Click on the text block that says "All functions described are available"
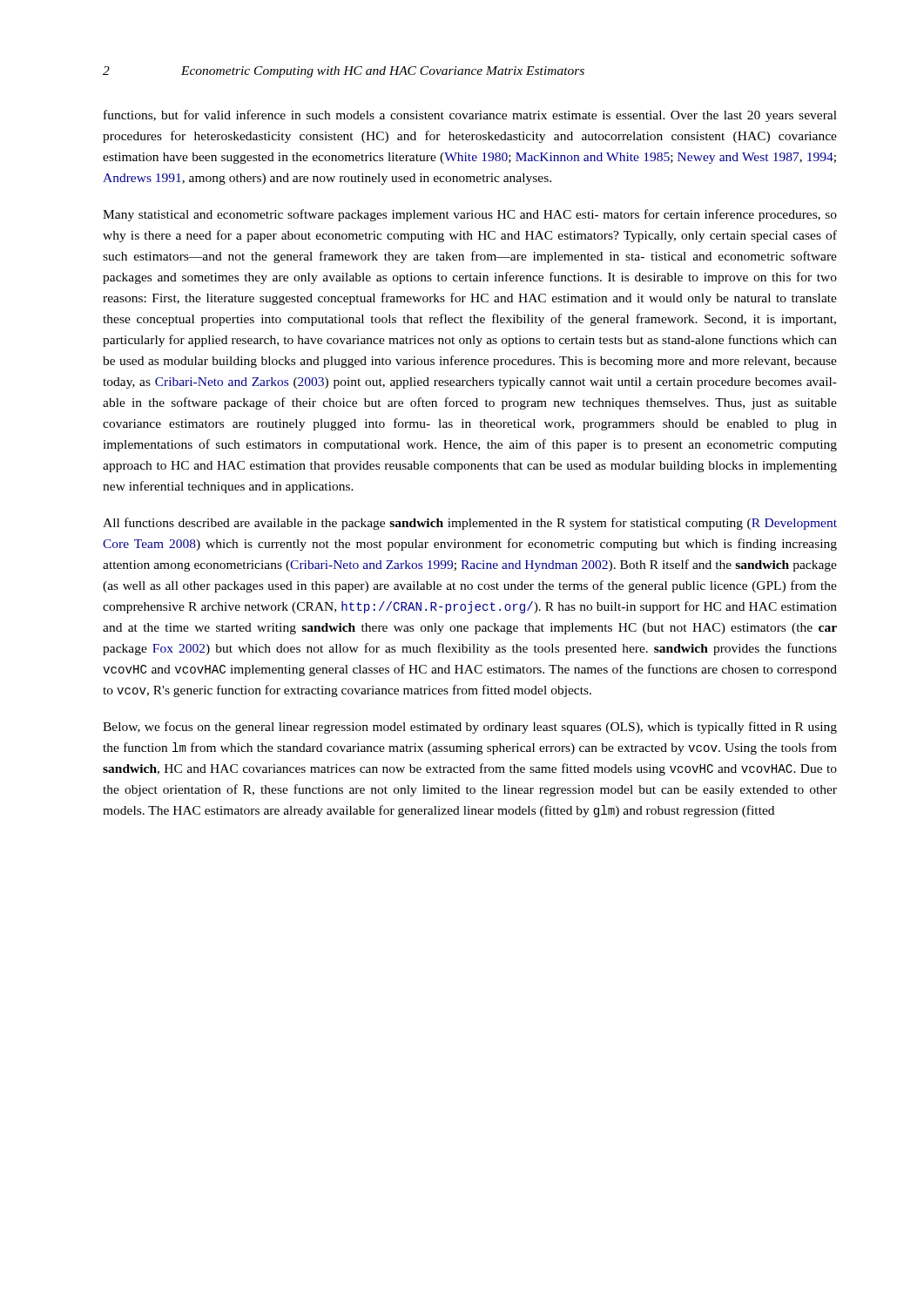The height and width of the screenshot is (1307, 924). coord(470,607)
